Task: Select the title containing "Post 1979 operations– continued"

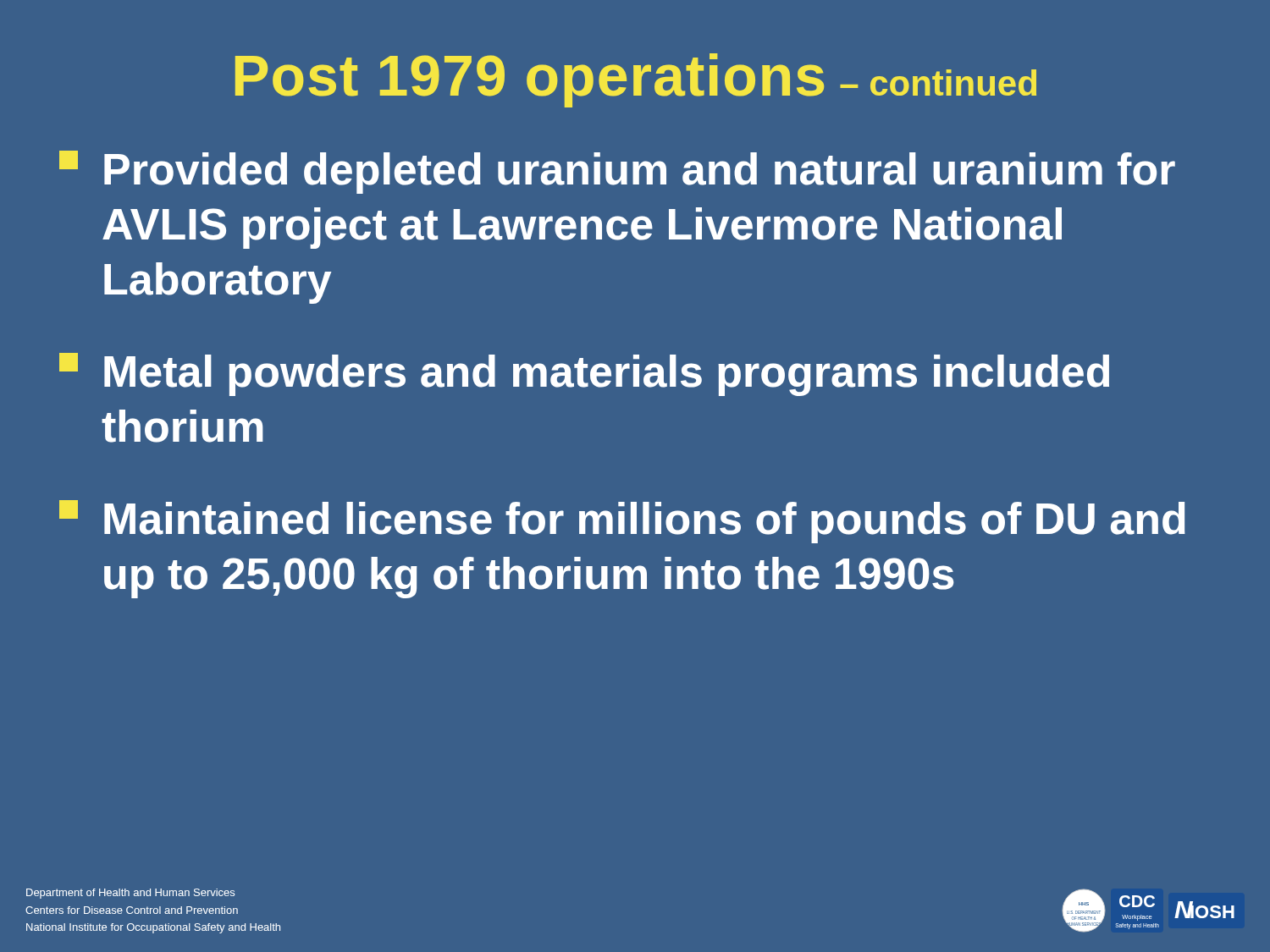Action: click(x=635, y=75)
